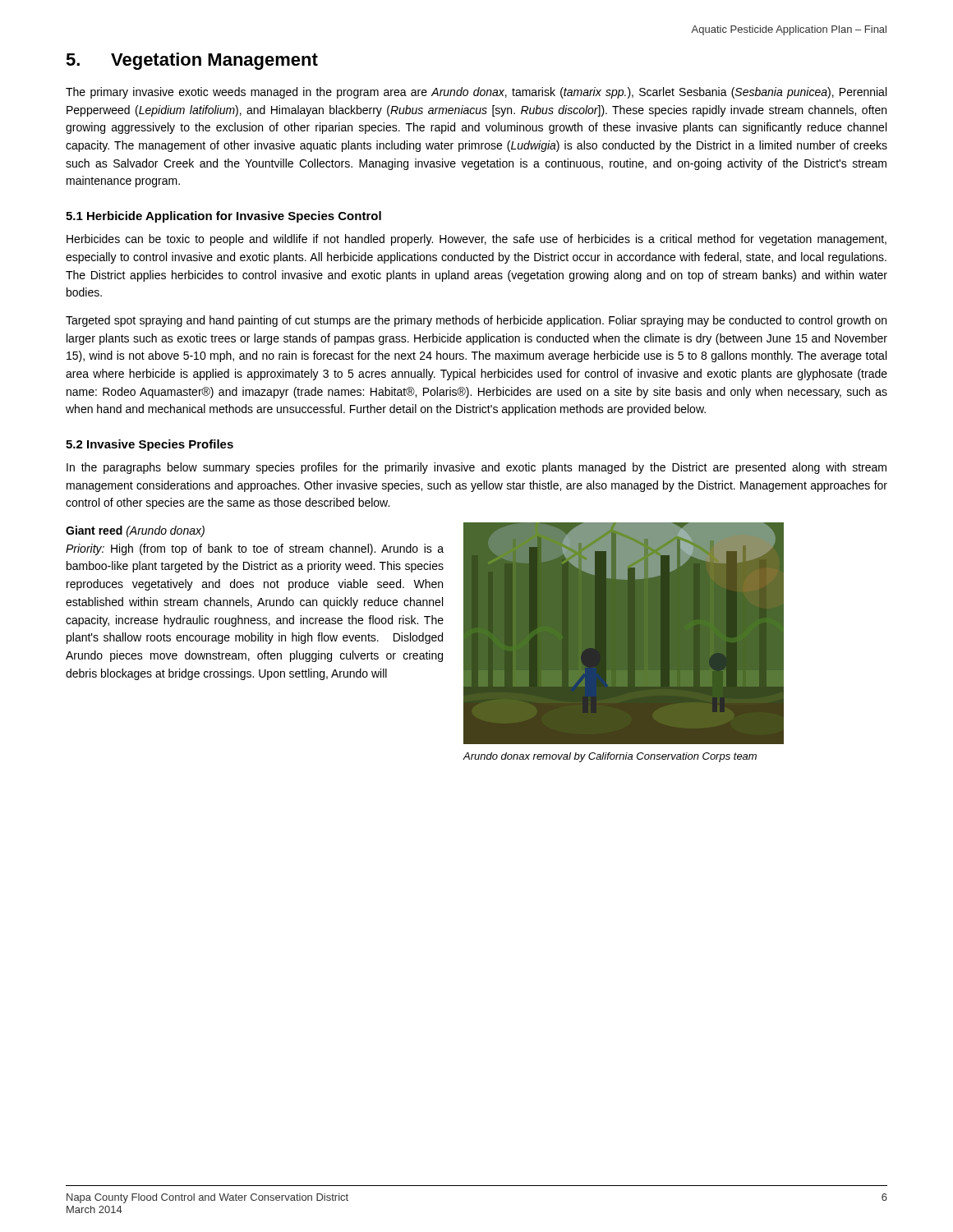The height and width of the screenshot is (1232, 953).
Task: Find the text block containing "Herbicides can be toxic to people"
Action: tap(476, 266)
